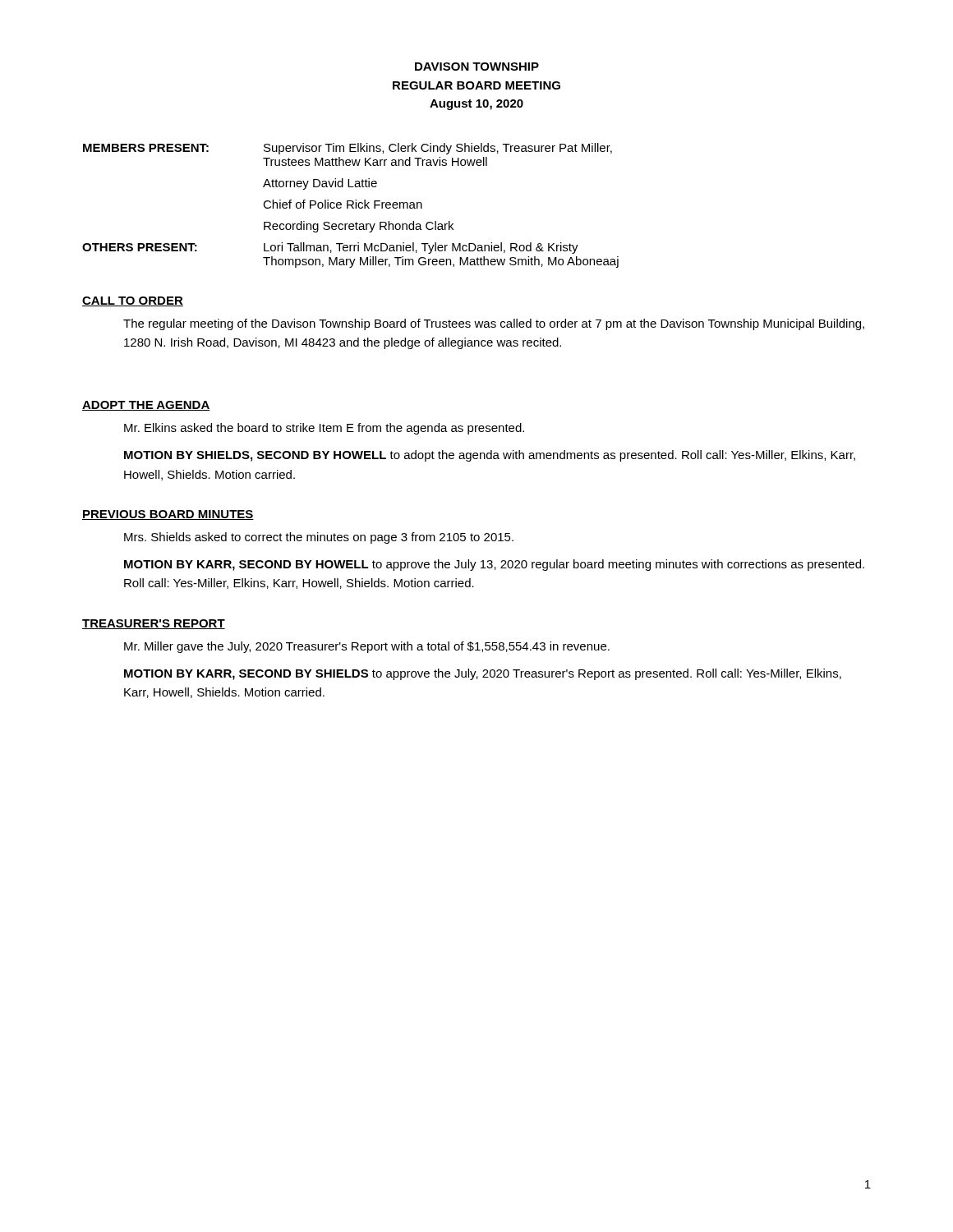Click on the element starting "CALL TO ORDER"
The height and width of the screenshot is (1232, 953).
pos(133,300)
